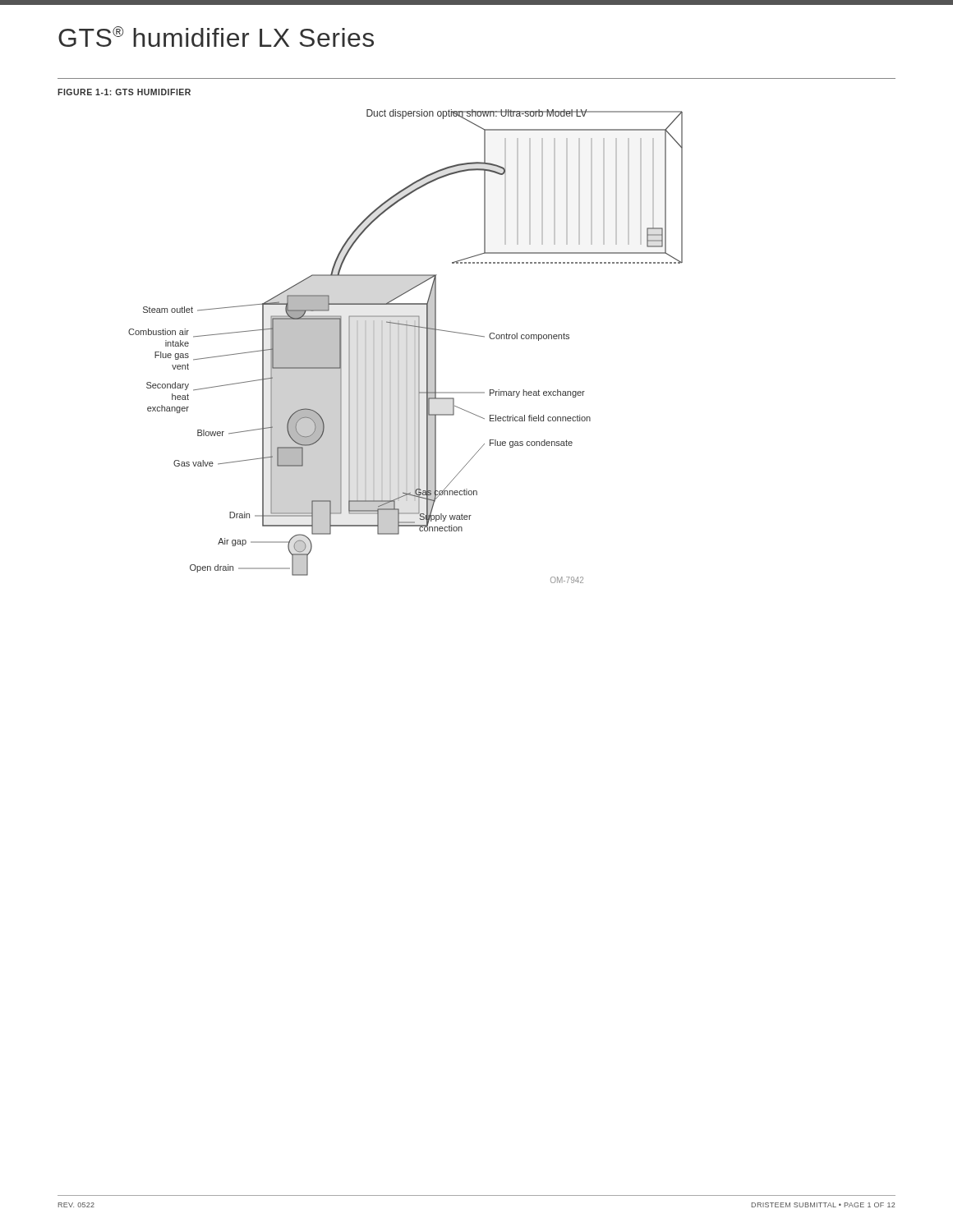This screenshot has height=1232, width=953.
Task: Click on the title containing "GTS® humidifier LX Series"
Action: [x=216, y=38]
